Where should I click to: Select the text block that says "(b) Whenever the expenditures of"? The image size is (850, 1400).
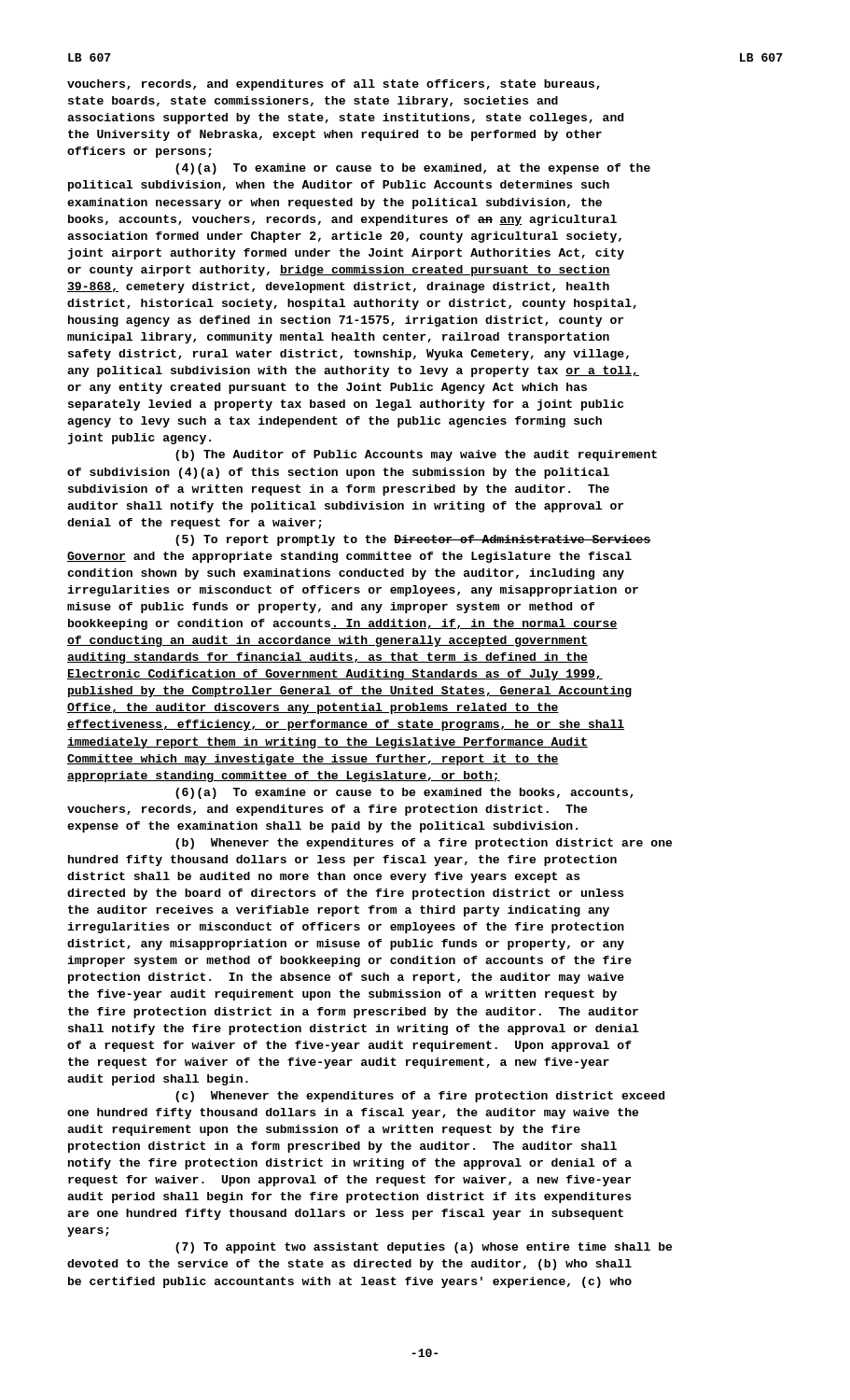425,962
